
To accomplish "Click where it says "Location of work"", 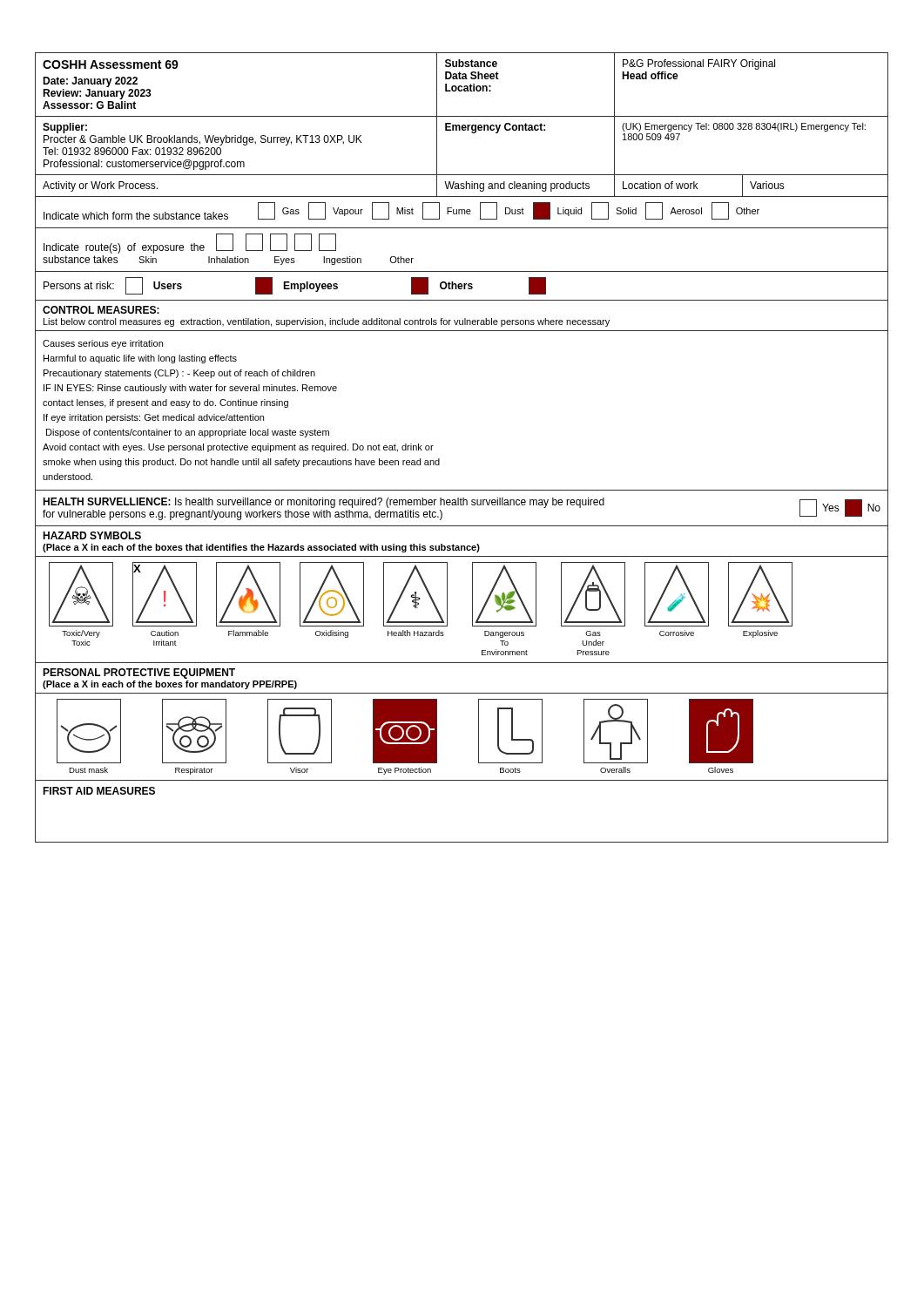I will pos(660,186).
